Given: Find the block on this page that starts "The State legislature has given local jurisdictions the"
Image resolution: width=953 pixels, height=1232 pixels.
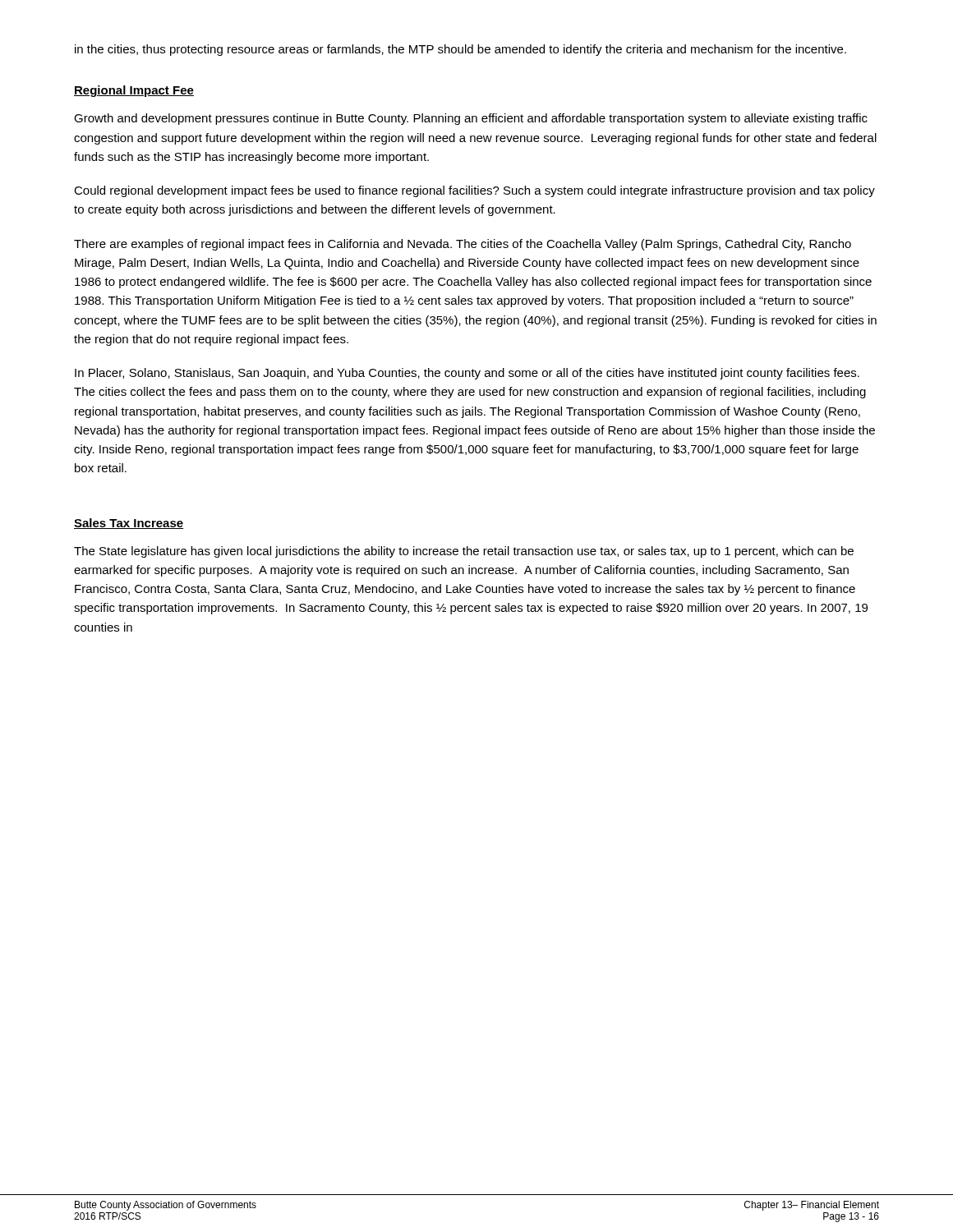Looking at the screenshot, I should [x=471, y=588].
